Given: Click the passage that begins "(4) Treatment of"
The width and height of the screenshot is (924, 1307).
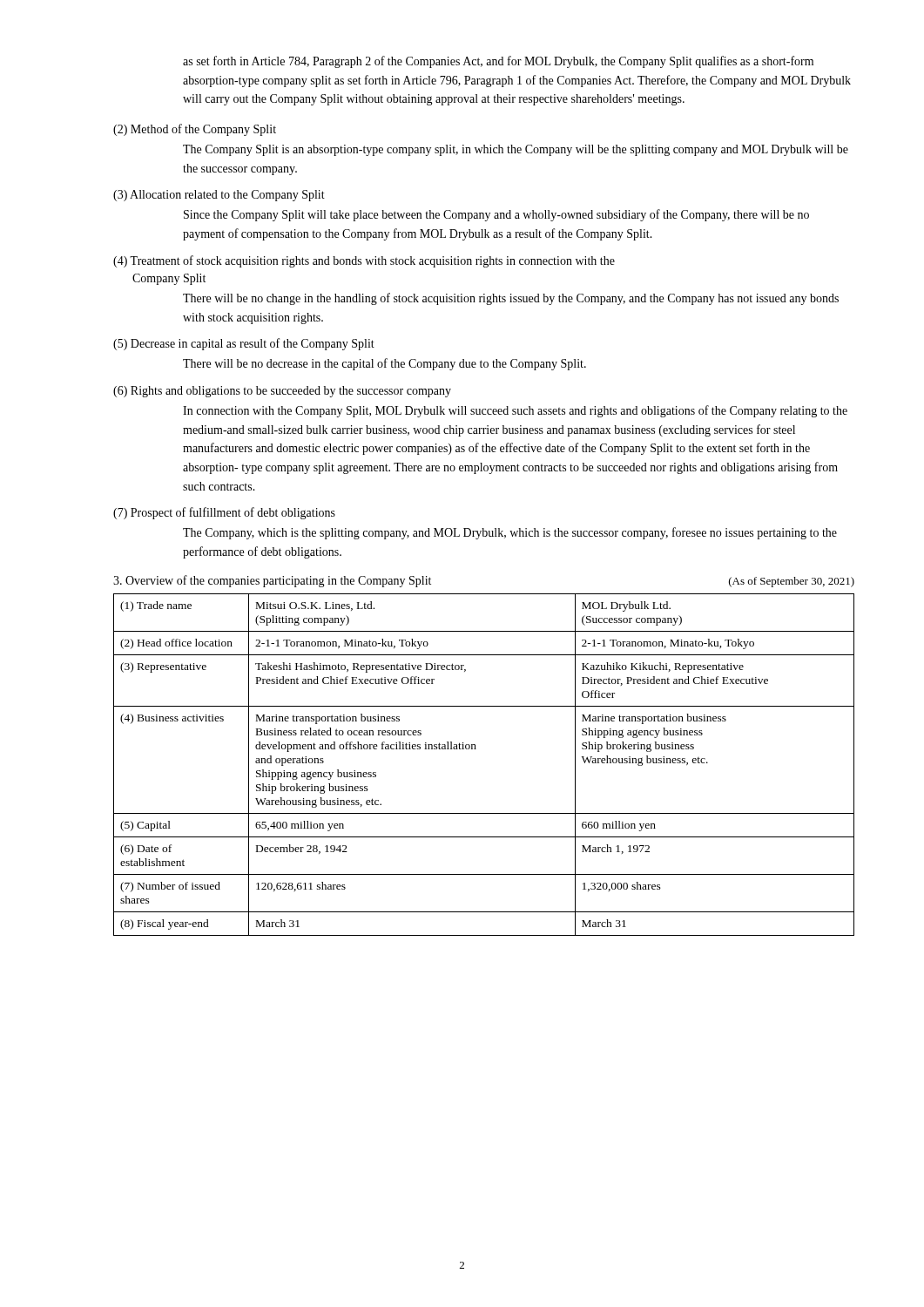Looking at the screenshot, I should 484,291.
